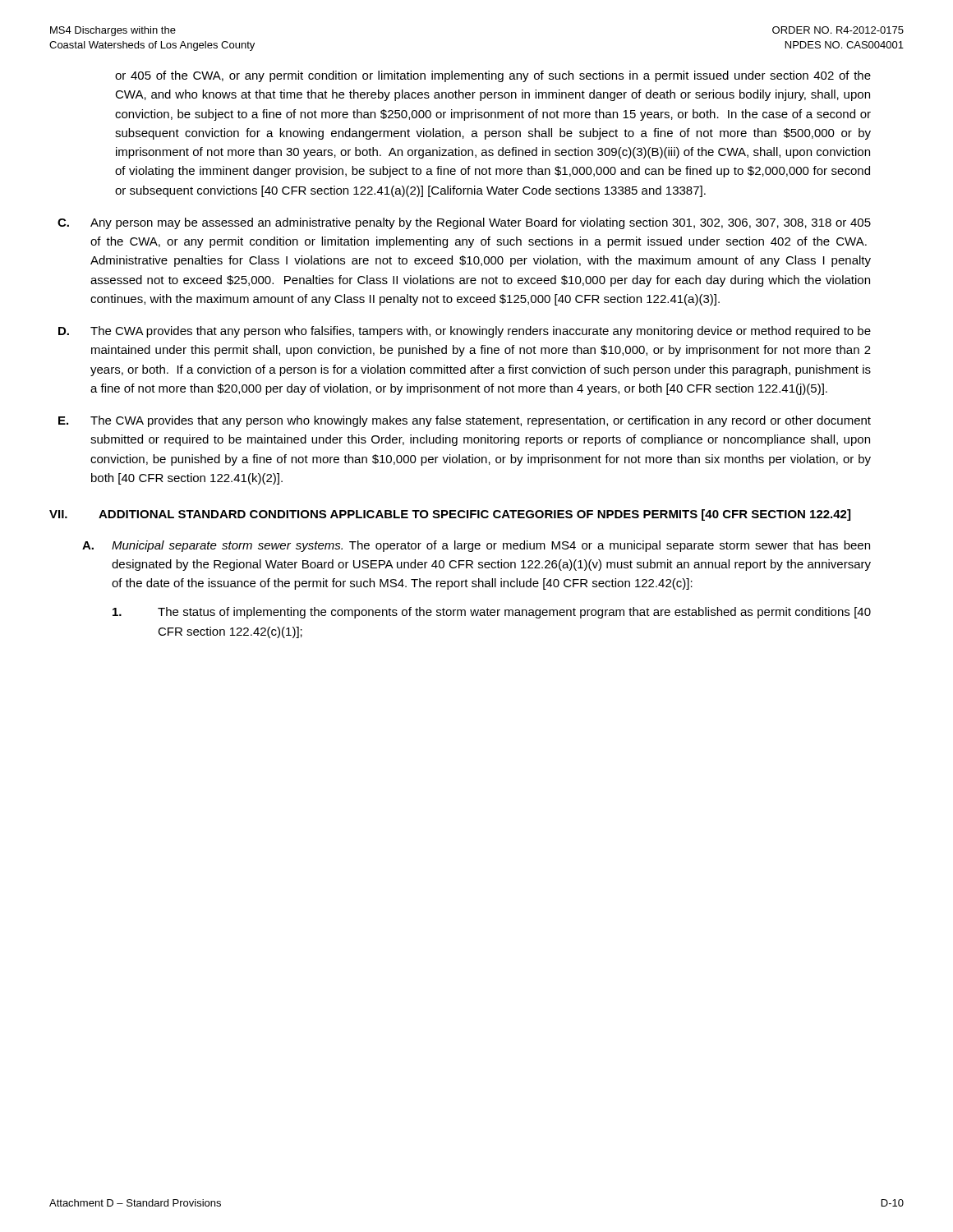
Task: Where is the passage that starts "A. Municipal separate storm sewer systems. The operator"?
Action: click(x=476, y=564)
